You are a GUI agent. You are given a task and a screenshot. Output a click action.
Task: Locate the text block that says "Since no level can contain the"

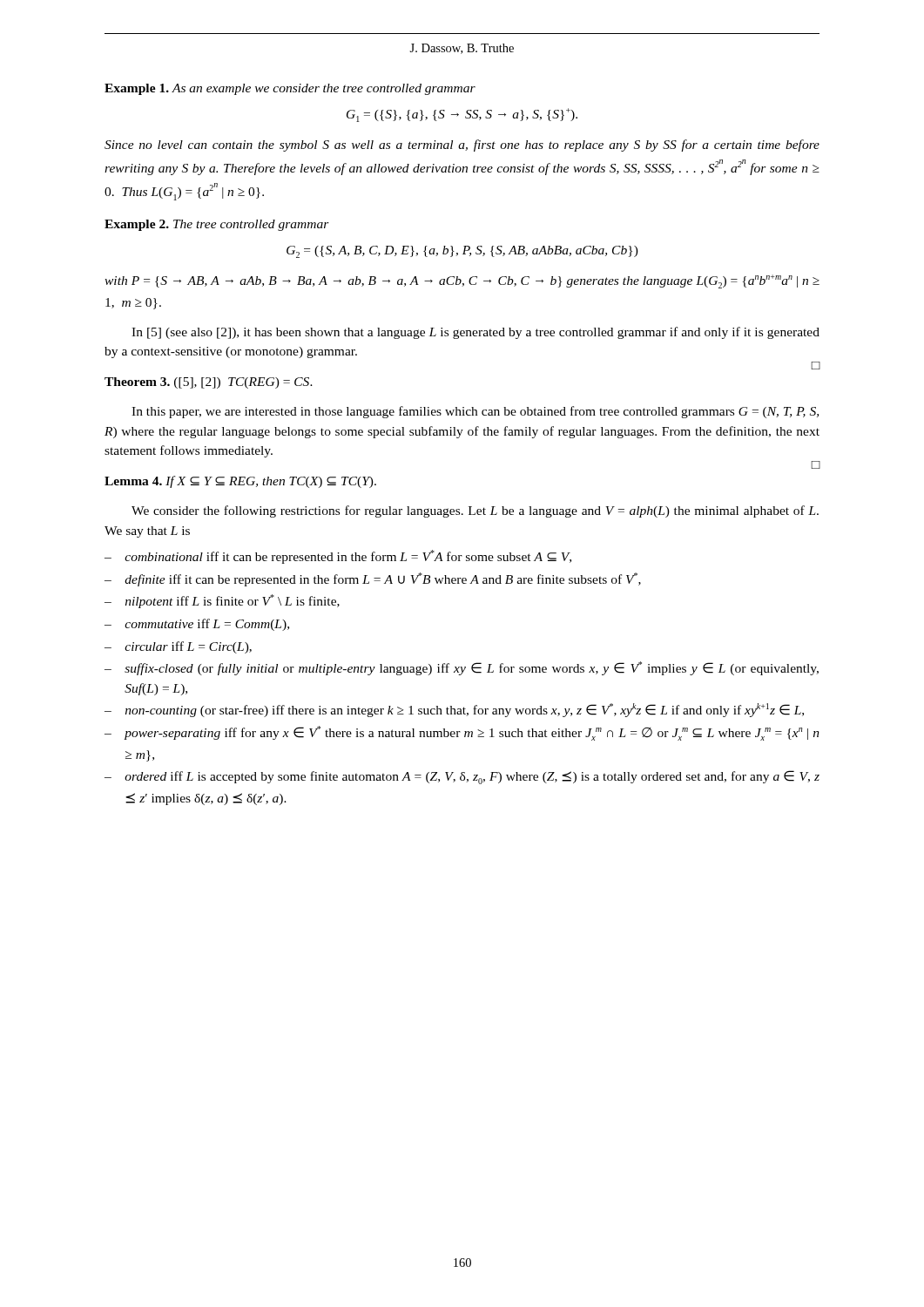pyautogui.click(x=462, y=169)
